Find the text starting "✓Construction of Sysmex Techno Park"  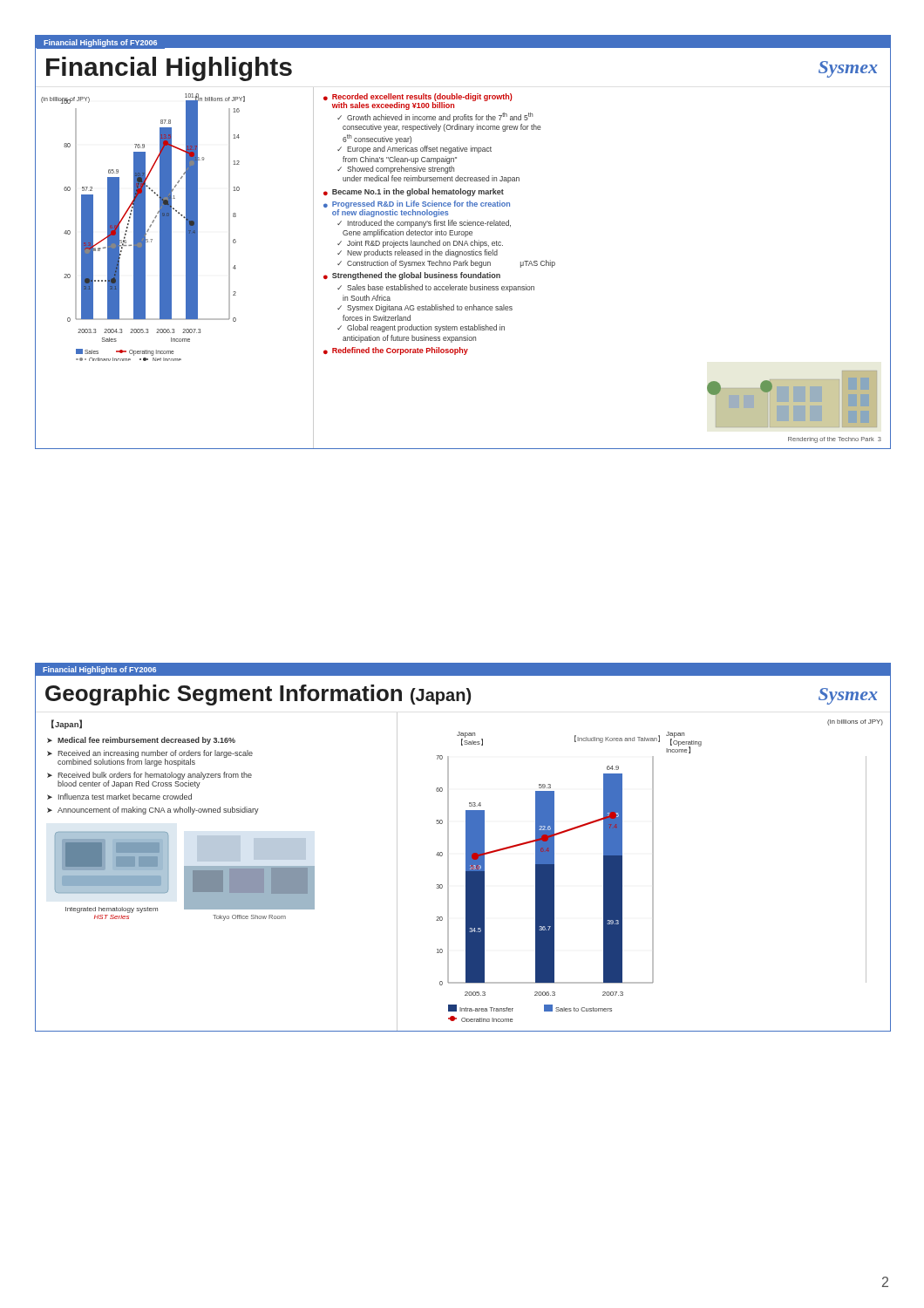click(446, 263)
